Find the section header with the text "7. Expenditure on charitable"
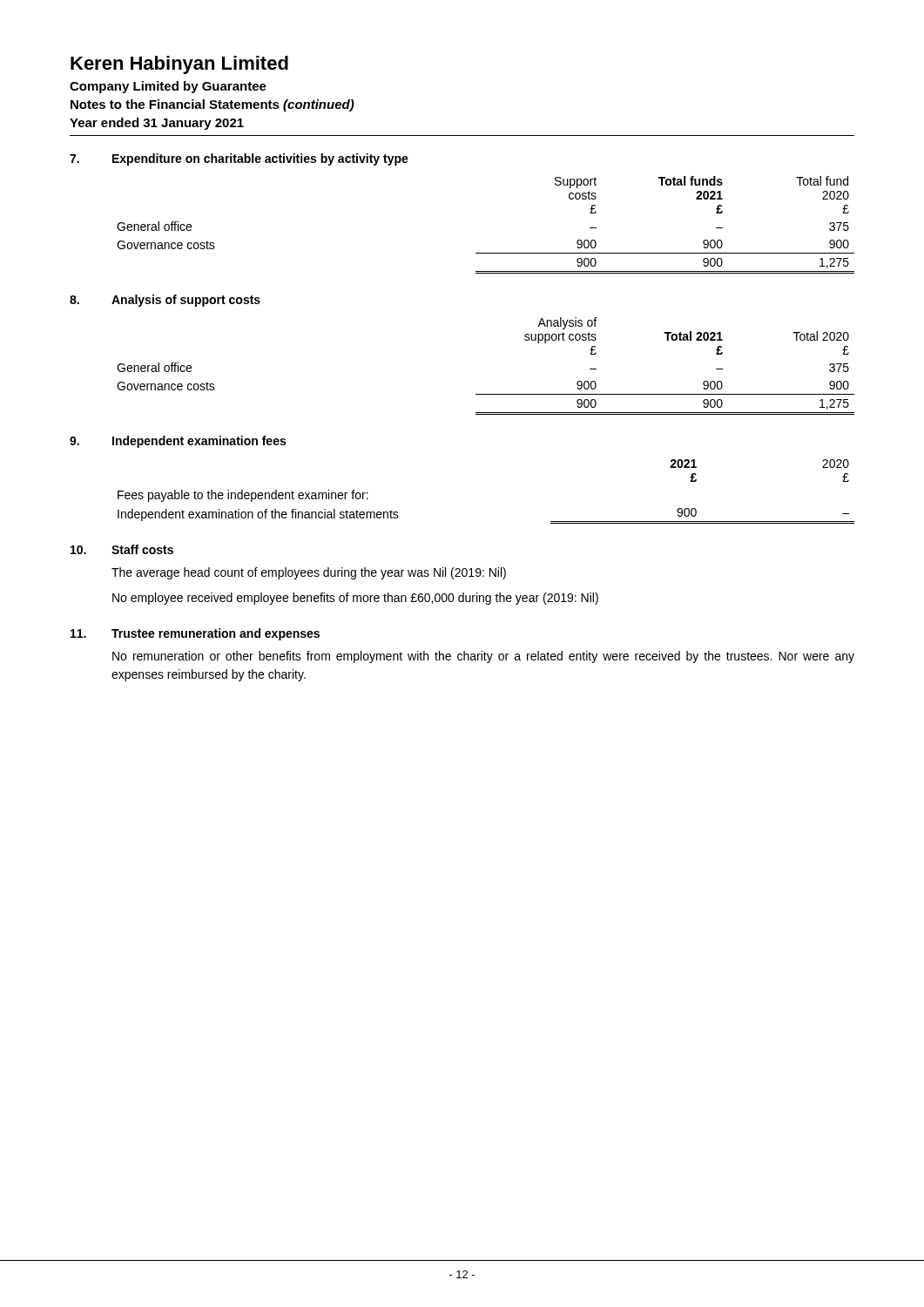924x1307 pixels. point(239,159)
